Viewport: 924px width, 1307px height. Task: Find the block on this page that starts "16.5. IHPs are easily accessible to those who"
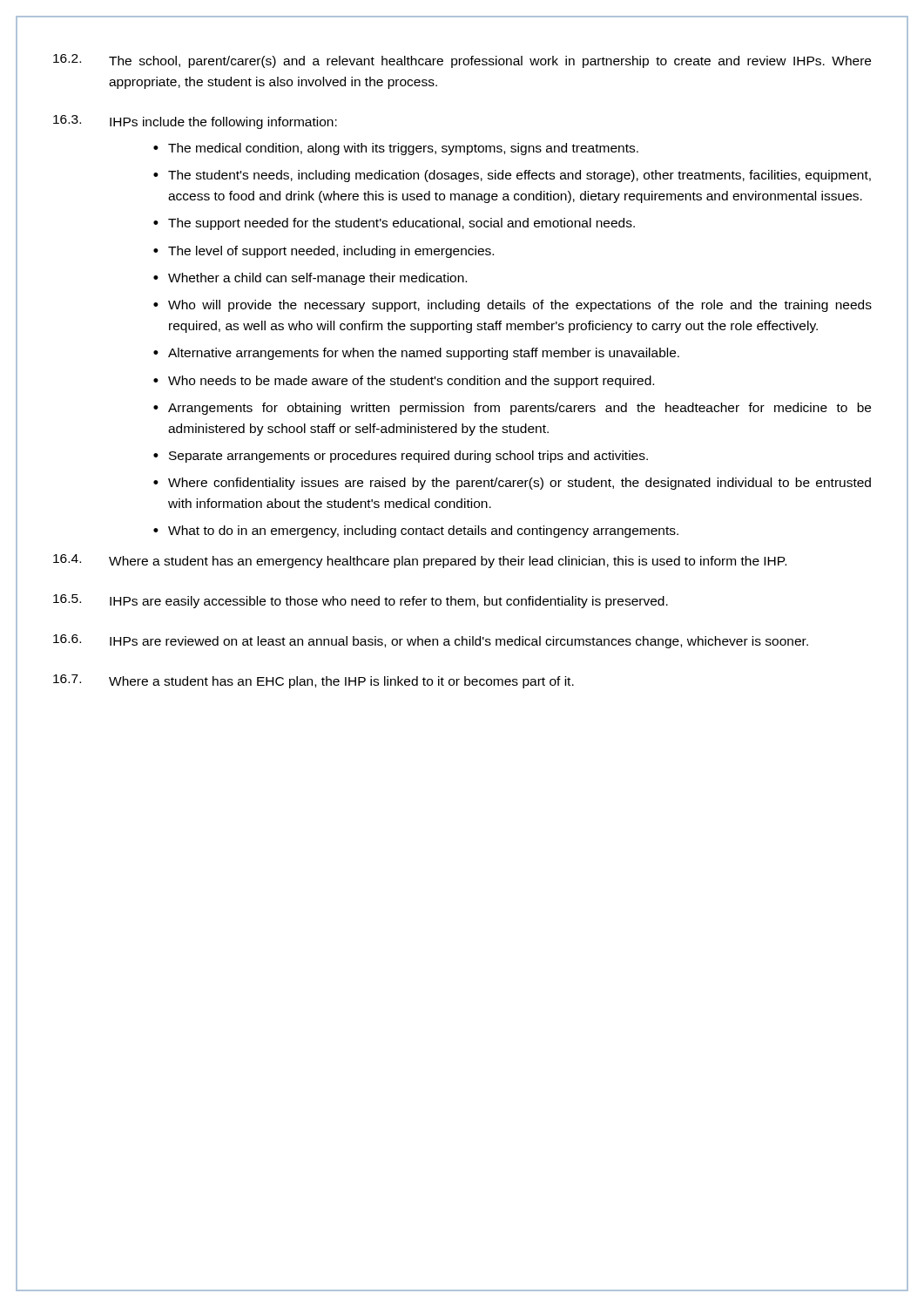(x=360, y=601)
